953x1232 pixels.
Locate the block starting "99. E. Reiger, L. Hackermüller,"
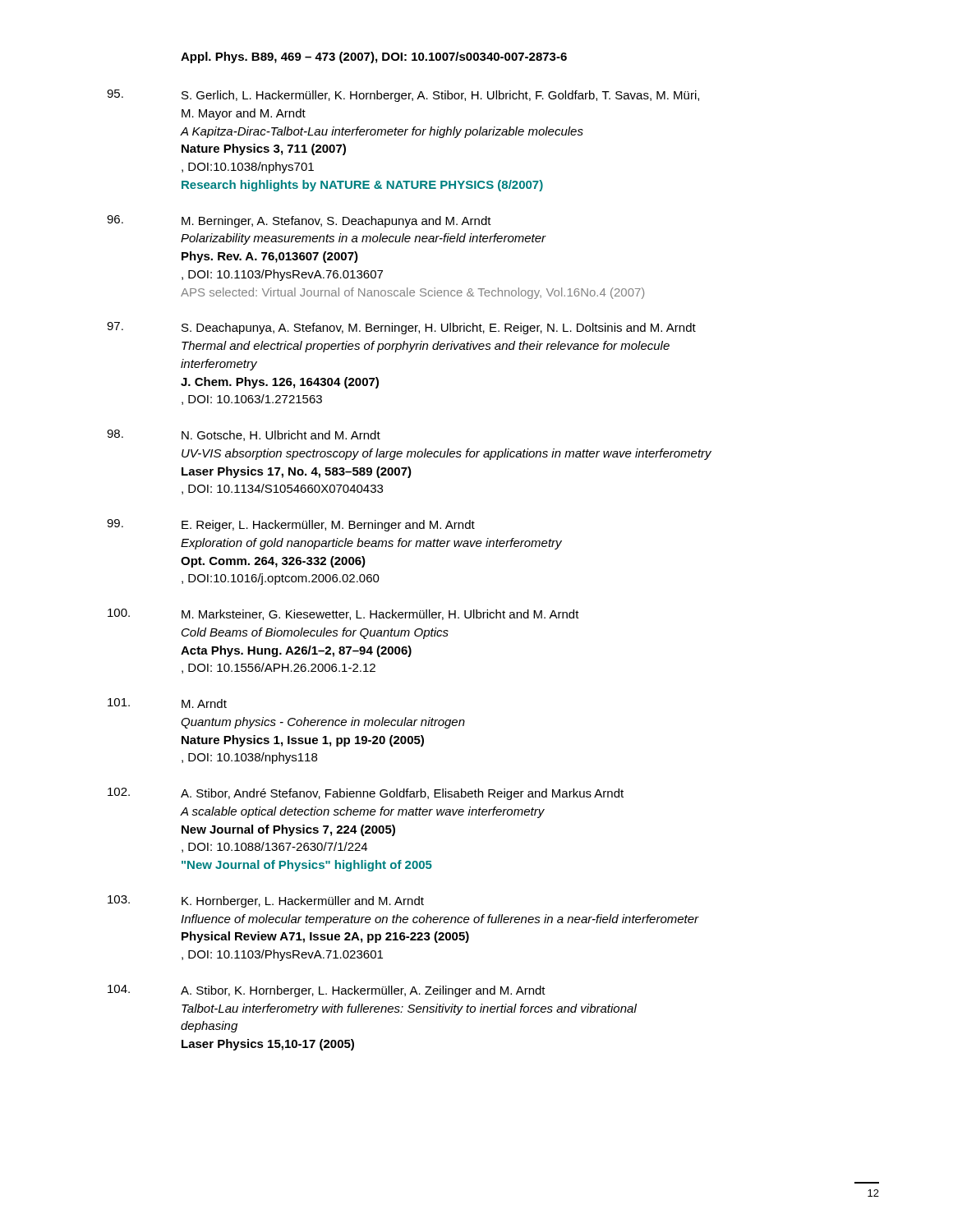click(x=334, y=552)
